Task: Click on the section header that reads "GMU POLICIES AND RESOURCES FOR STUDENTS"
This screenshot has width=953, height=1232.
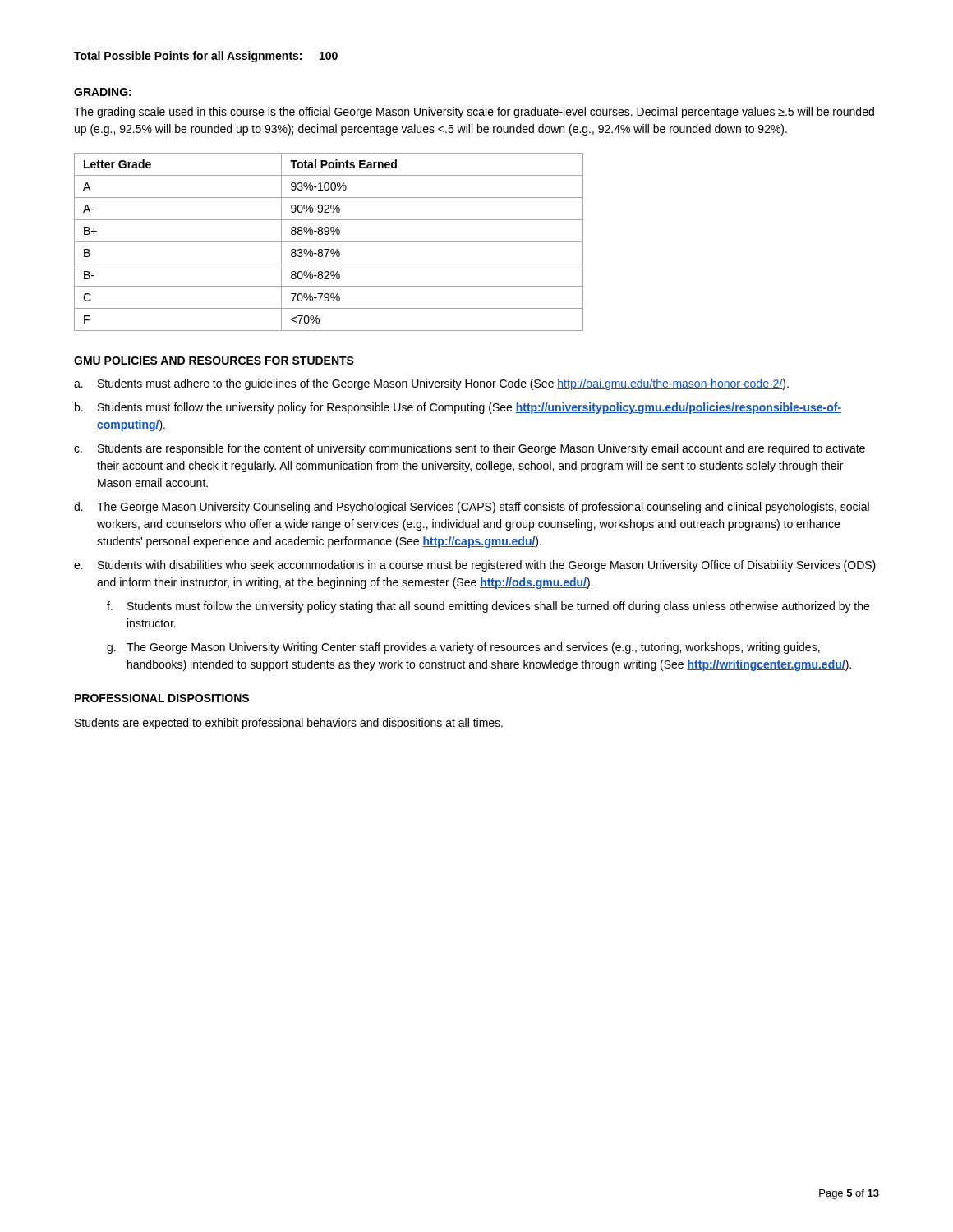Action: pyautogui.click(x=214, y=361)
